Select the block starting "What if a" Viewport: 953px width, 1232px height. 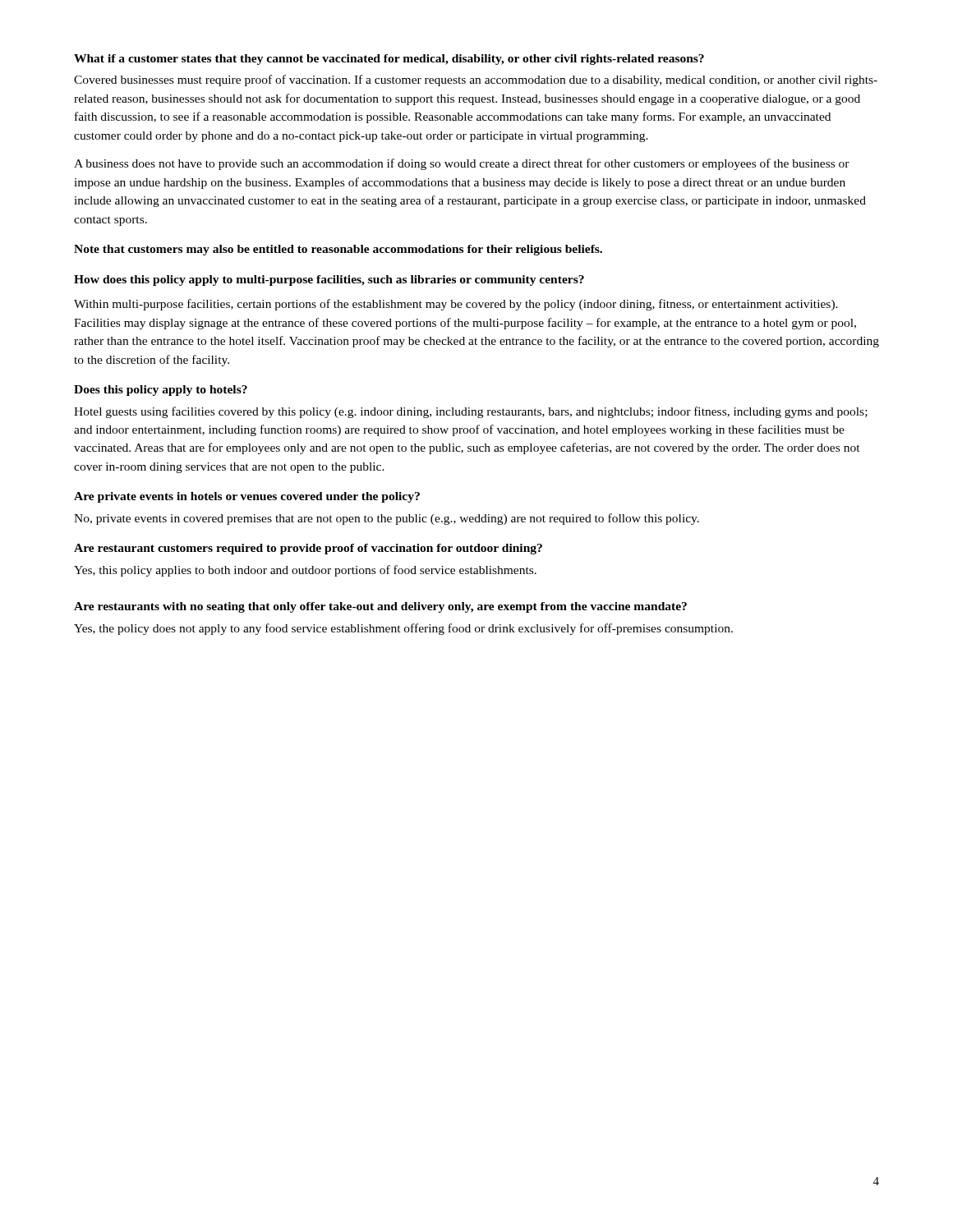(389, 58)
